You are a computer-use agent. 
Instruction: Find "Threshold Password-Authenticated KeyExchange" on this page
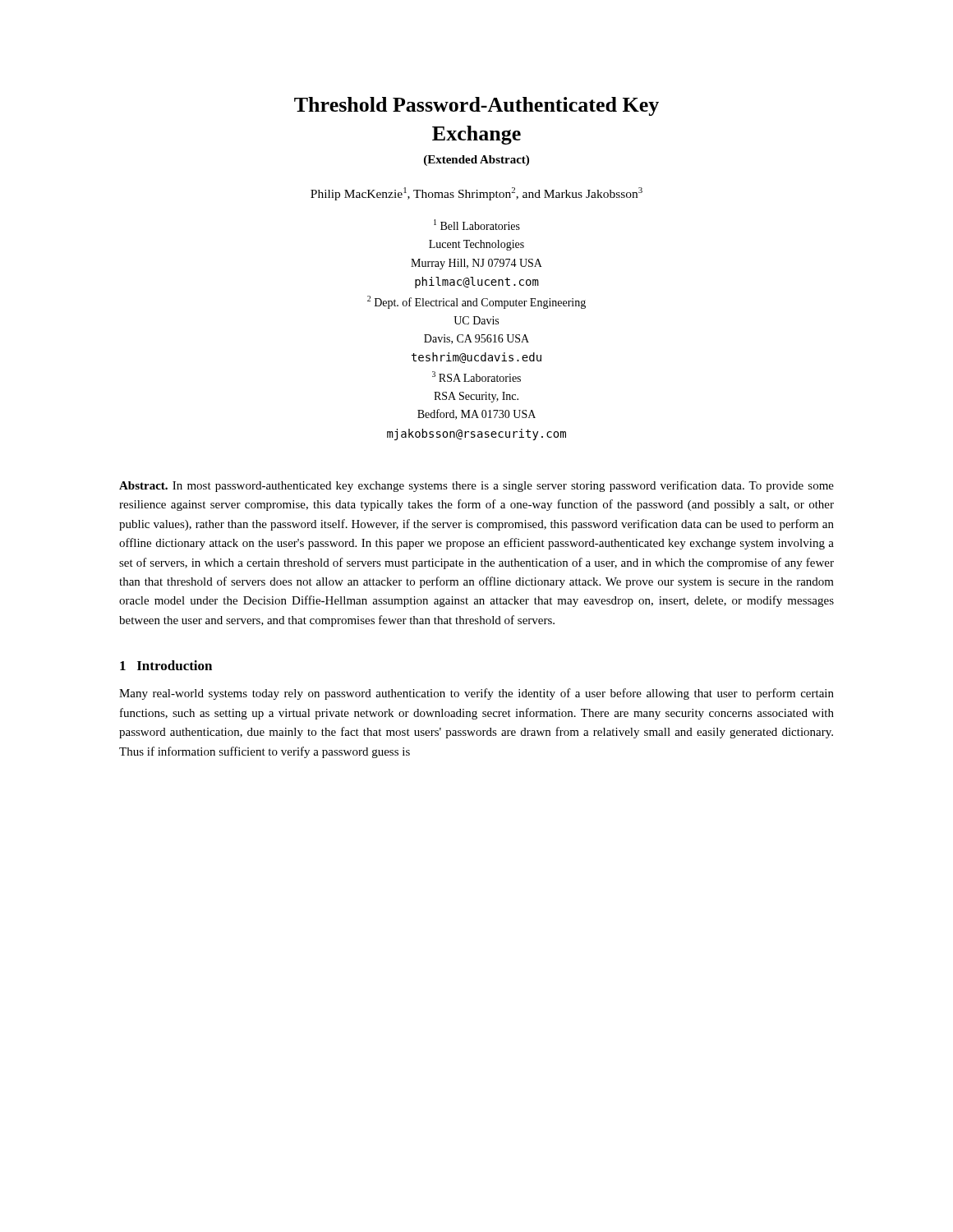(476, 119)
